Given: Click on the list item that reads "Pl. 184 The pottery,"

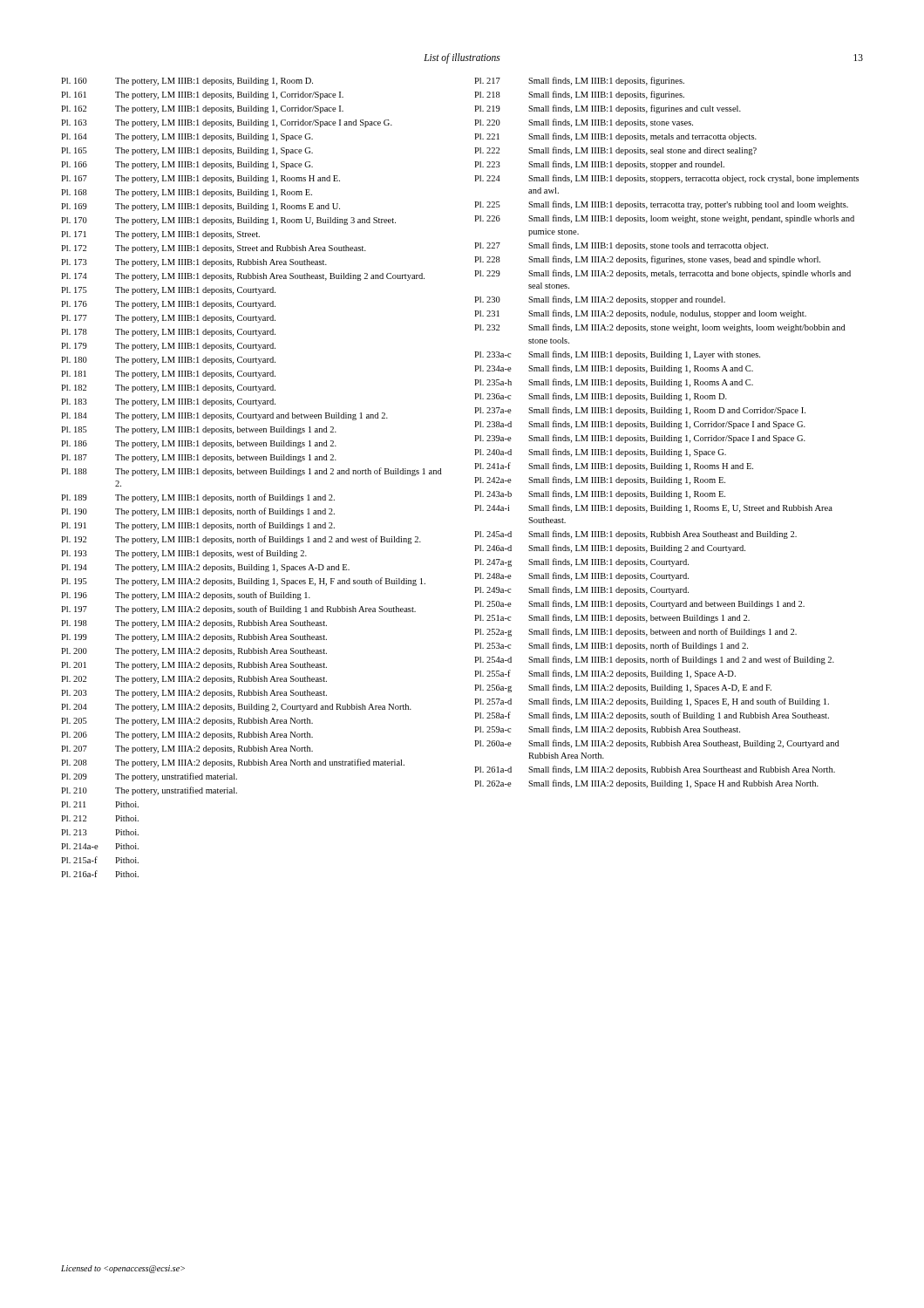Looking at the screenshot, I should (255, 416).
